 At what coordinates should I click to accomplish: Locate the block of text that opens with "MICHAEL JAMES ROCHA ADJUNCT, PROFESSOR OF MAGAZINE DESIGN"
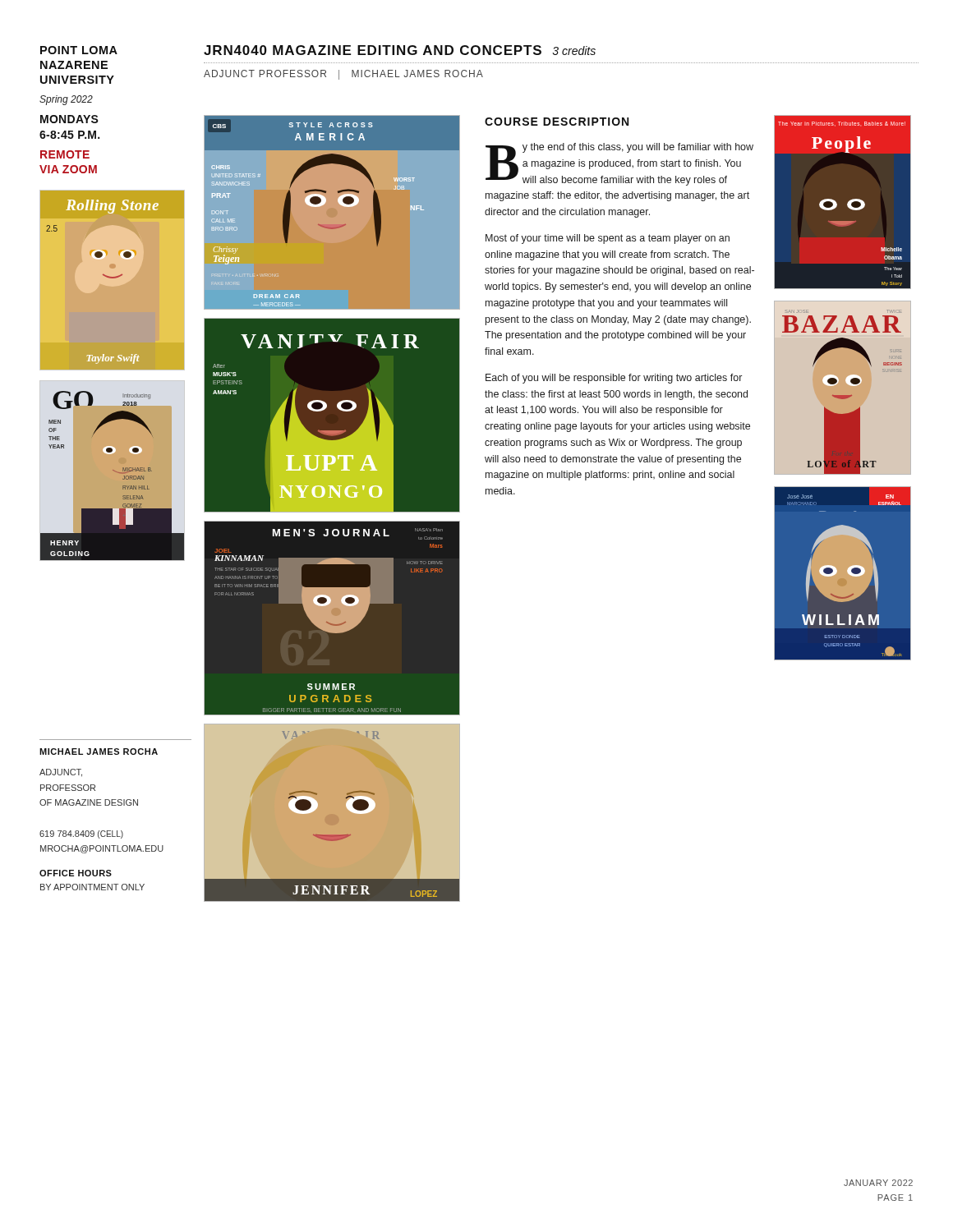[x=115, y=816]
